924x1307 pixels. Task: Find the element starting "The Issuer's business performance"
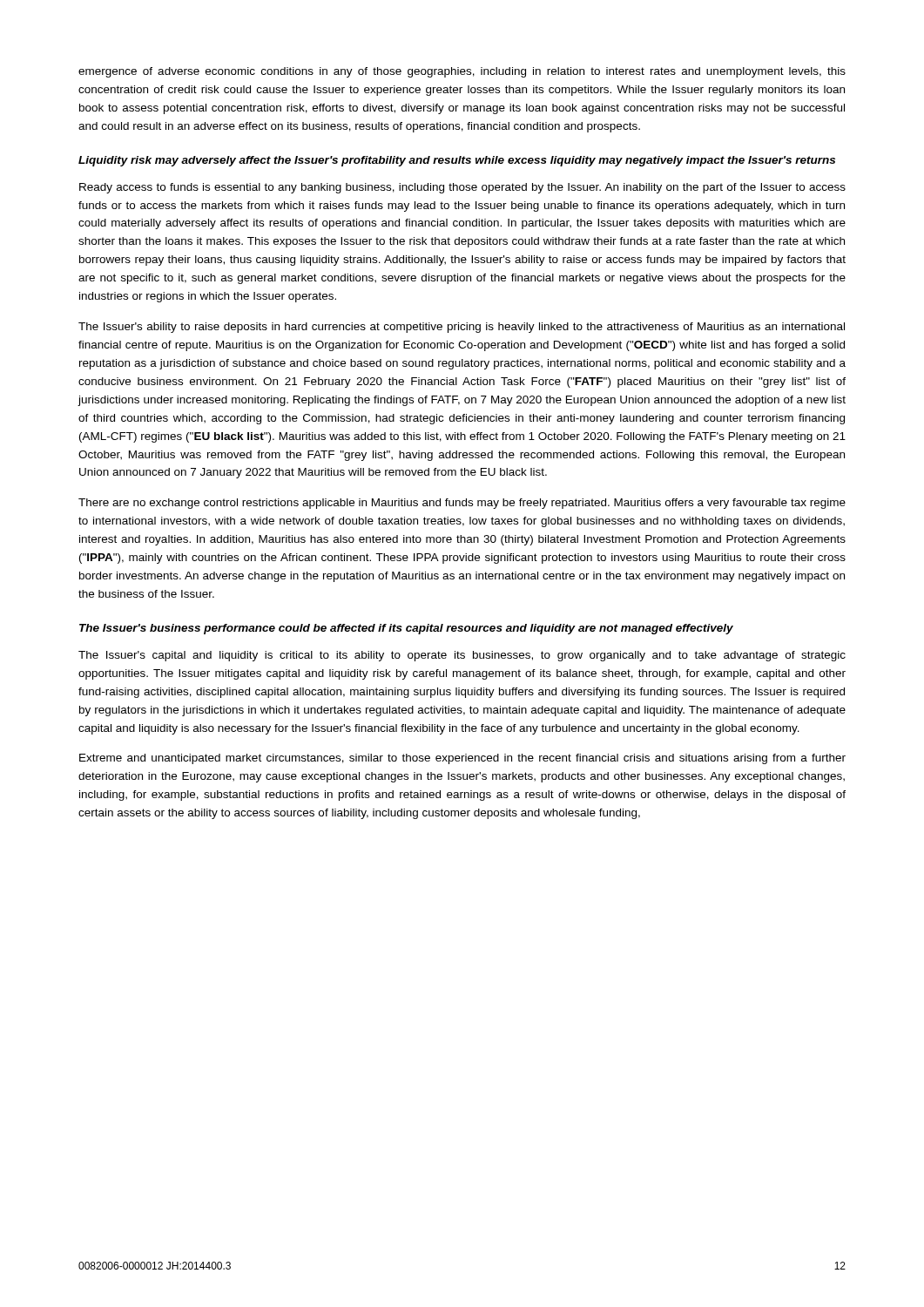point(406,628)
